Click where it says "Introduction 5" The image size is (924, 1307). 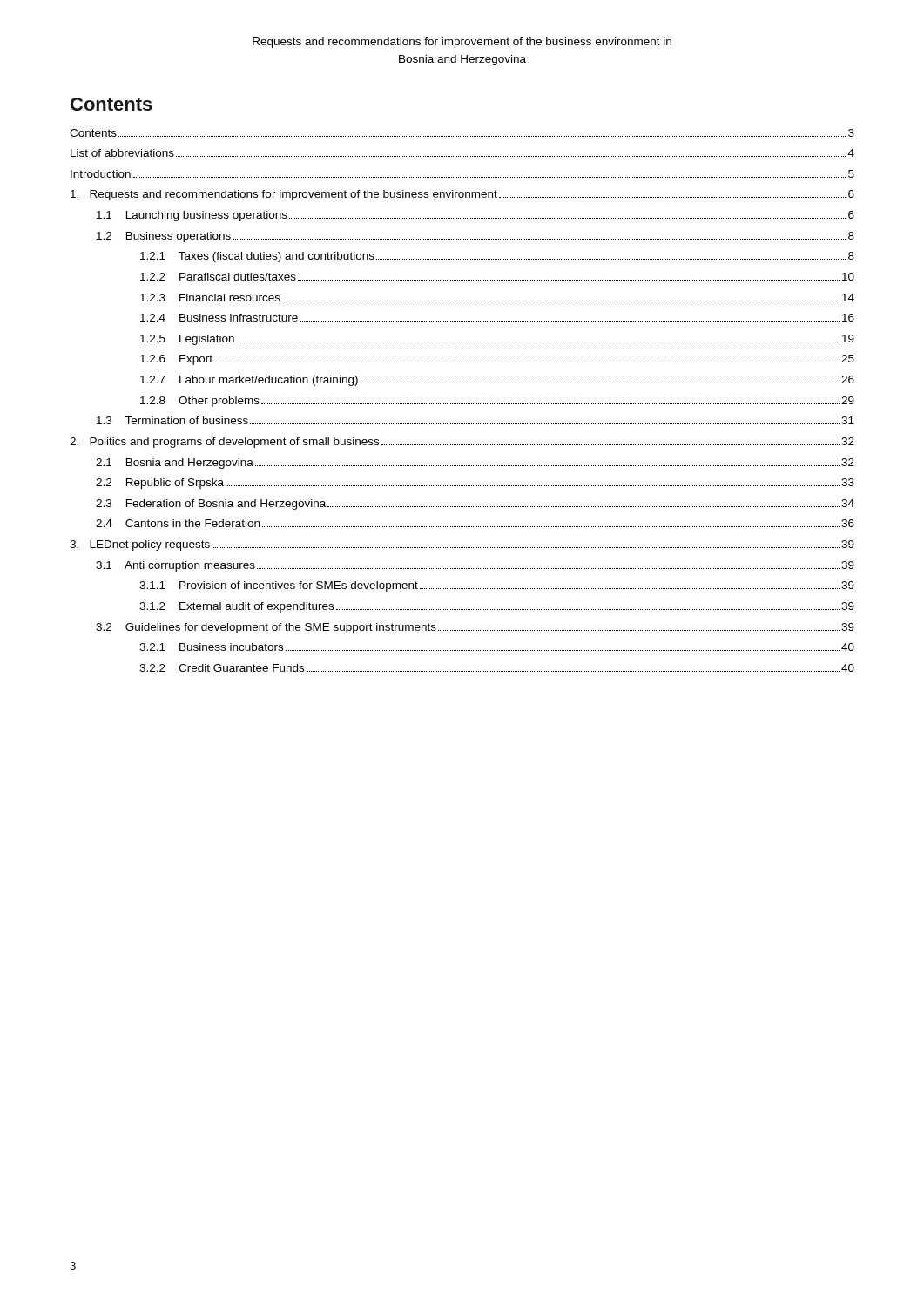462,174
